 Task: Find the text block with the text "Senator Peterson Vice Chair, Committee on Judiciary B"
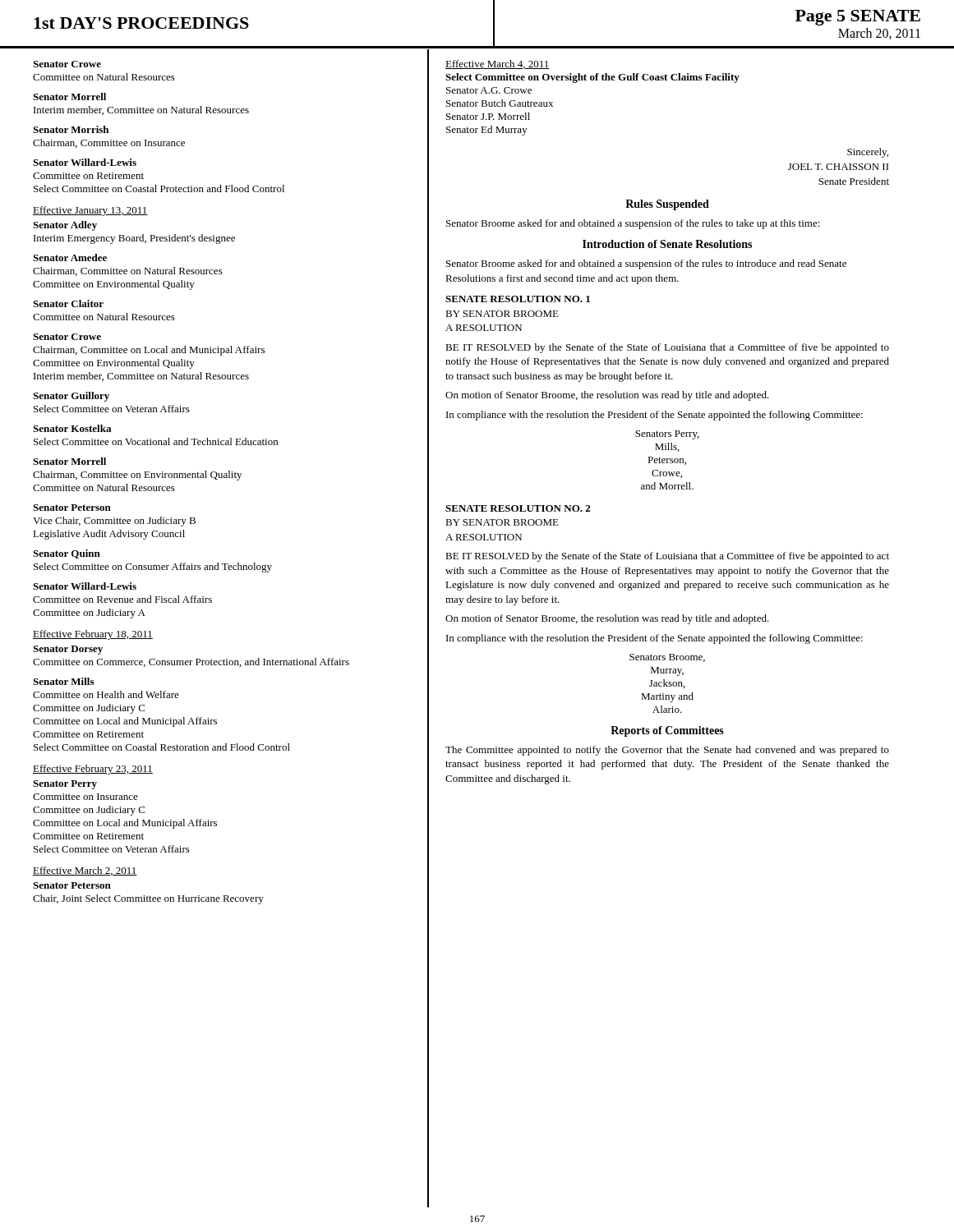coord(72,508)
